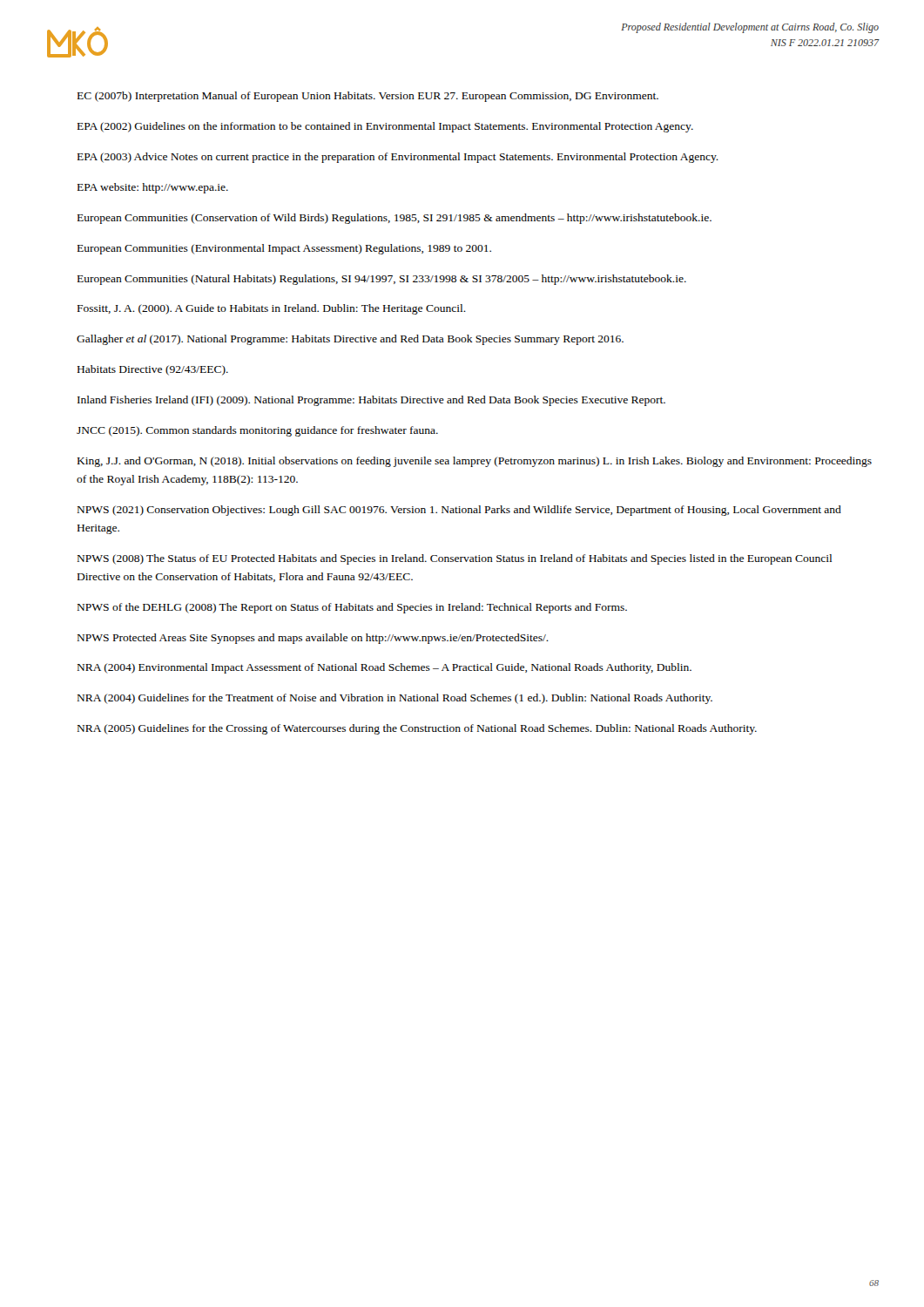The image size is (924, 1307).
Task: Locate the text block starting "European Communities (Environmental Impact Assessment) Regulations, 1989"
Action: [284, 248]
